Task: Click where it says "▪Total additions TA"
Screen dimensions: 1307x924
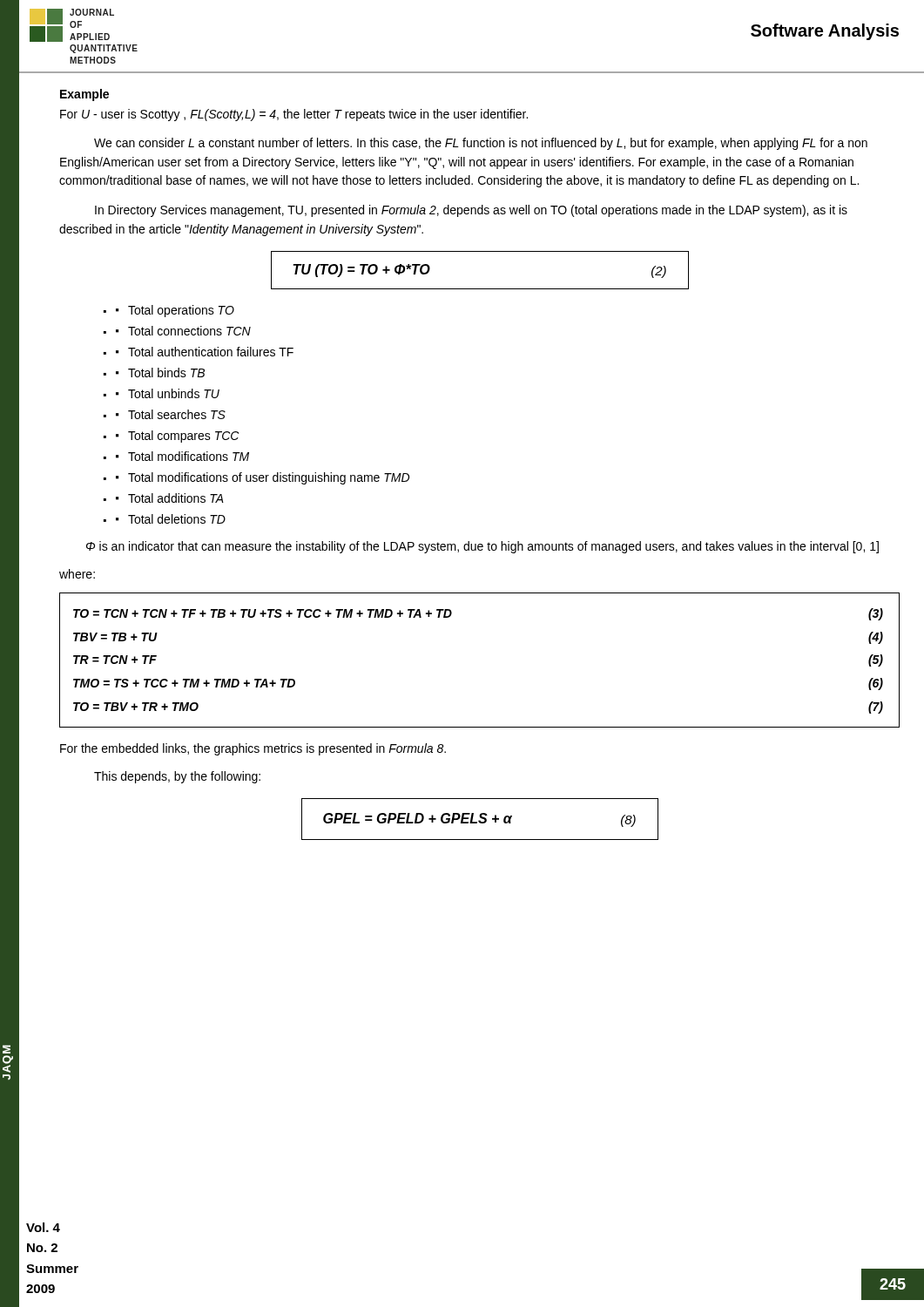Action: click(x=170, y=499)
